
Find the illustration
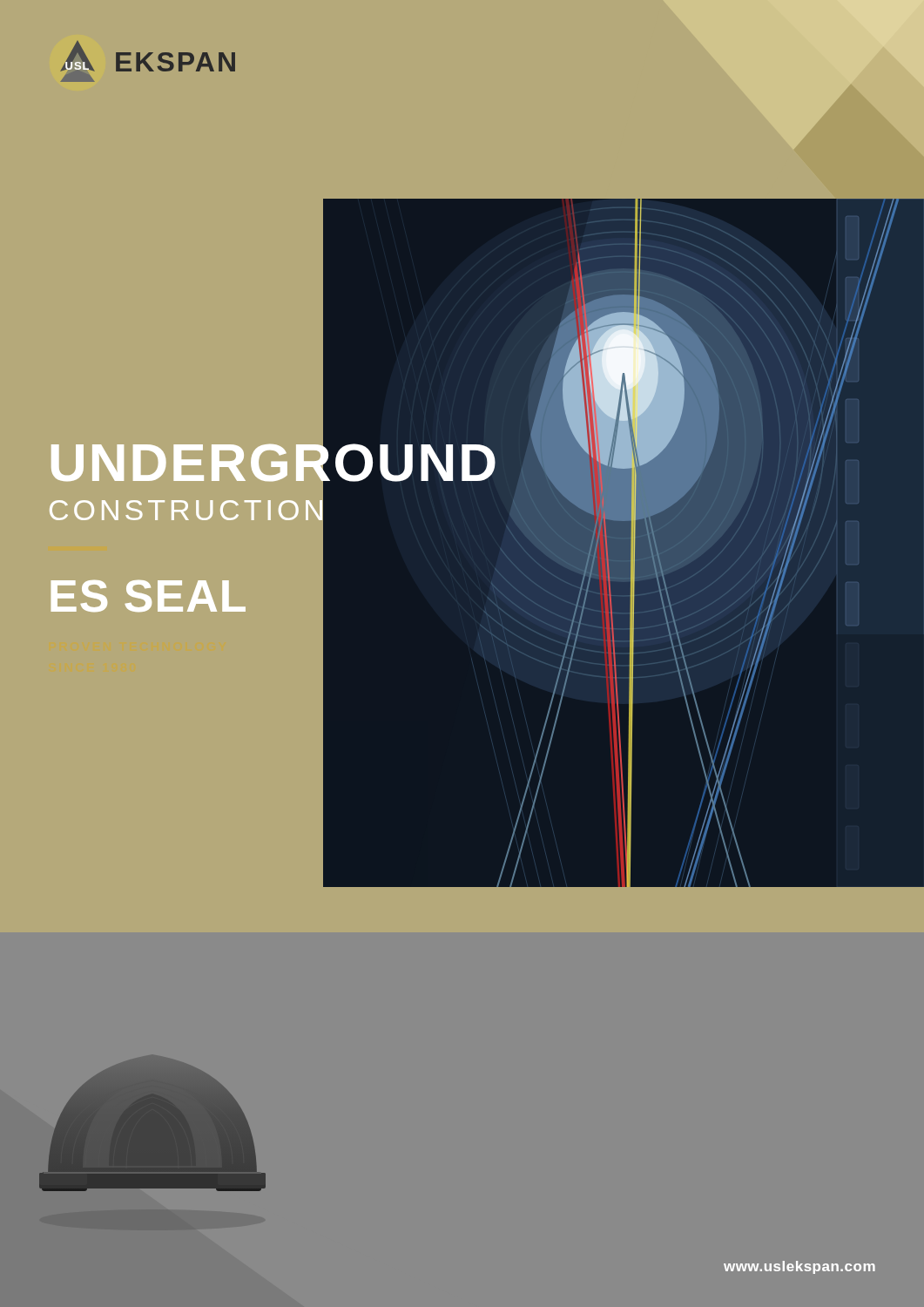pos(663,150)
